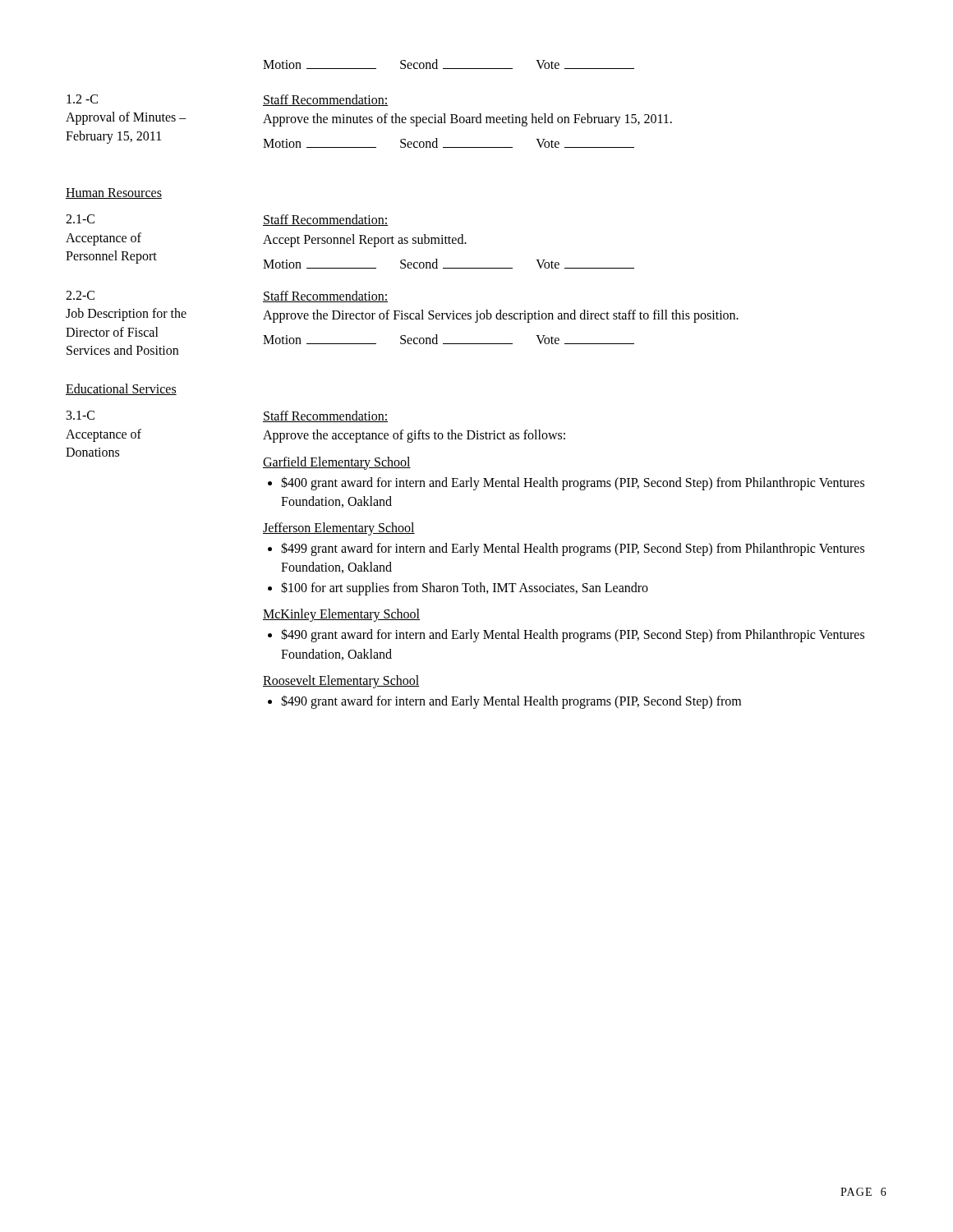This screenshot has width=953, height=1232.
Task: Locate the block of text that opens with "Staff Recommendation: Approve the acceptance of gifts to"
Action: [415, 426]
